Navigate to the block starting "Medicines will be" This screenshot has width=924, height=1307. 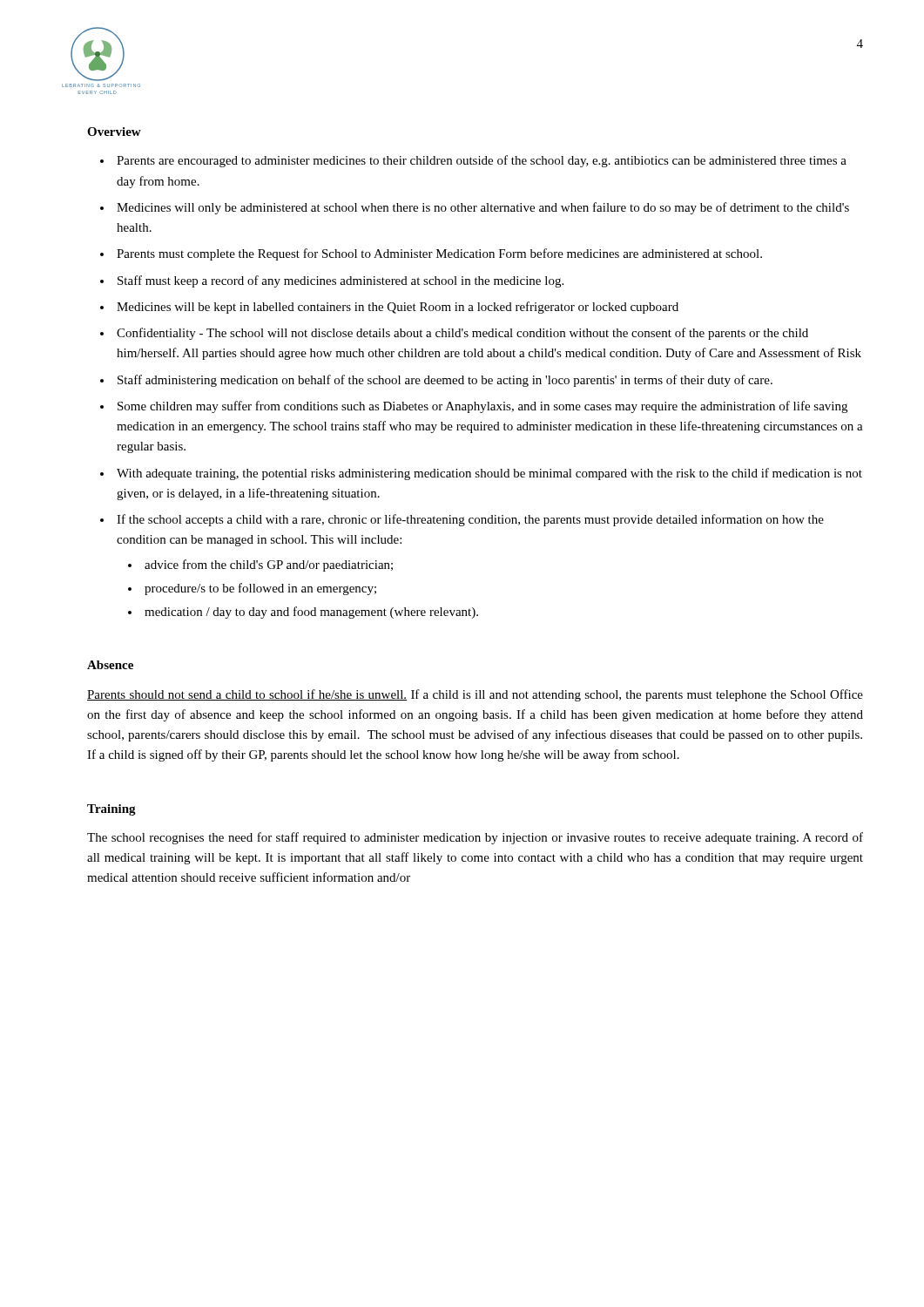point(398,306)
